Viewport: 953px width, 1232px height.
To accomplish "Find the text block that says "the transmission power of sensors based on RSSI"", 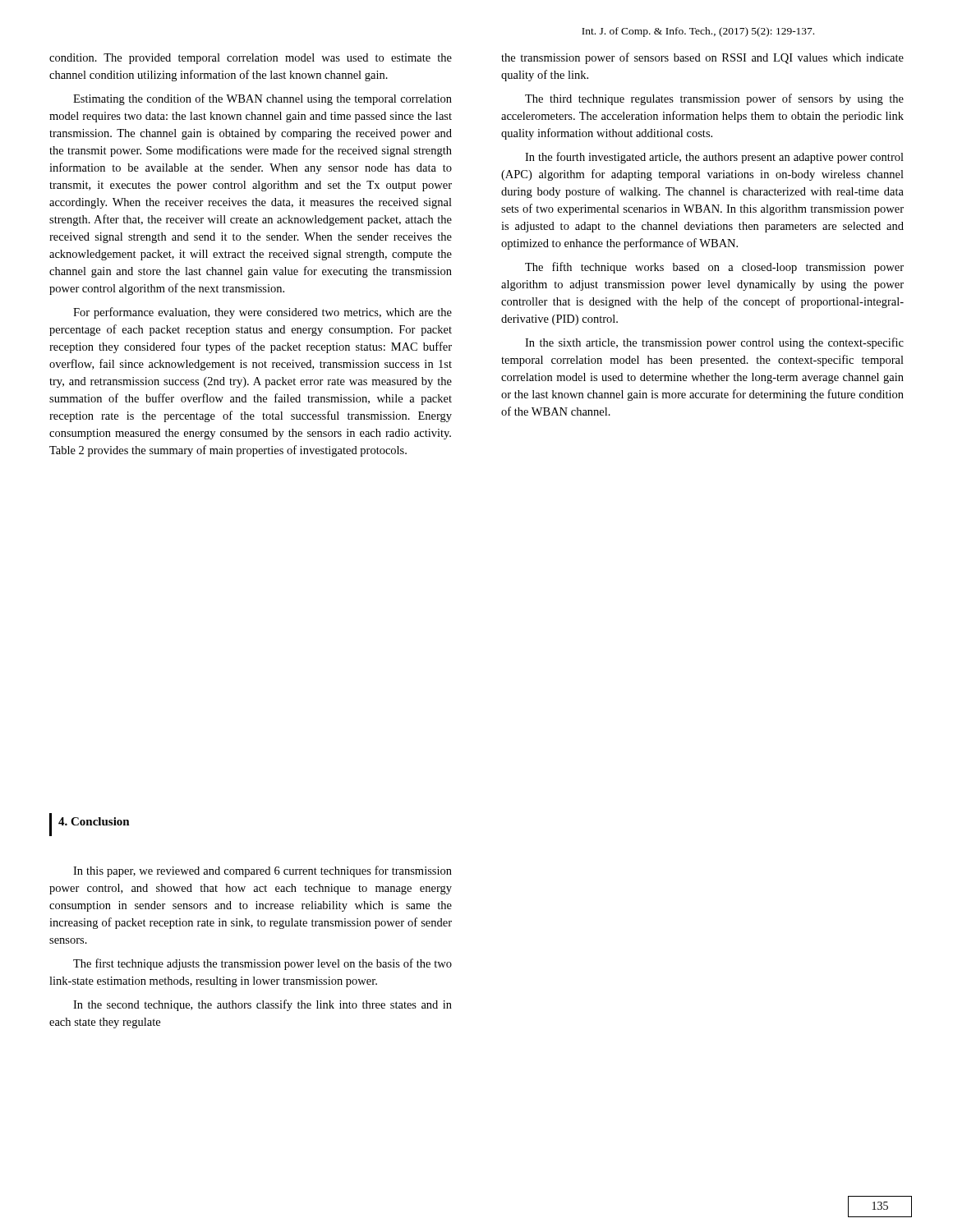I will pos(702,235).
